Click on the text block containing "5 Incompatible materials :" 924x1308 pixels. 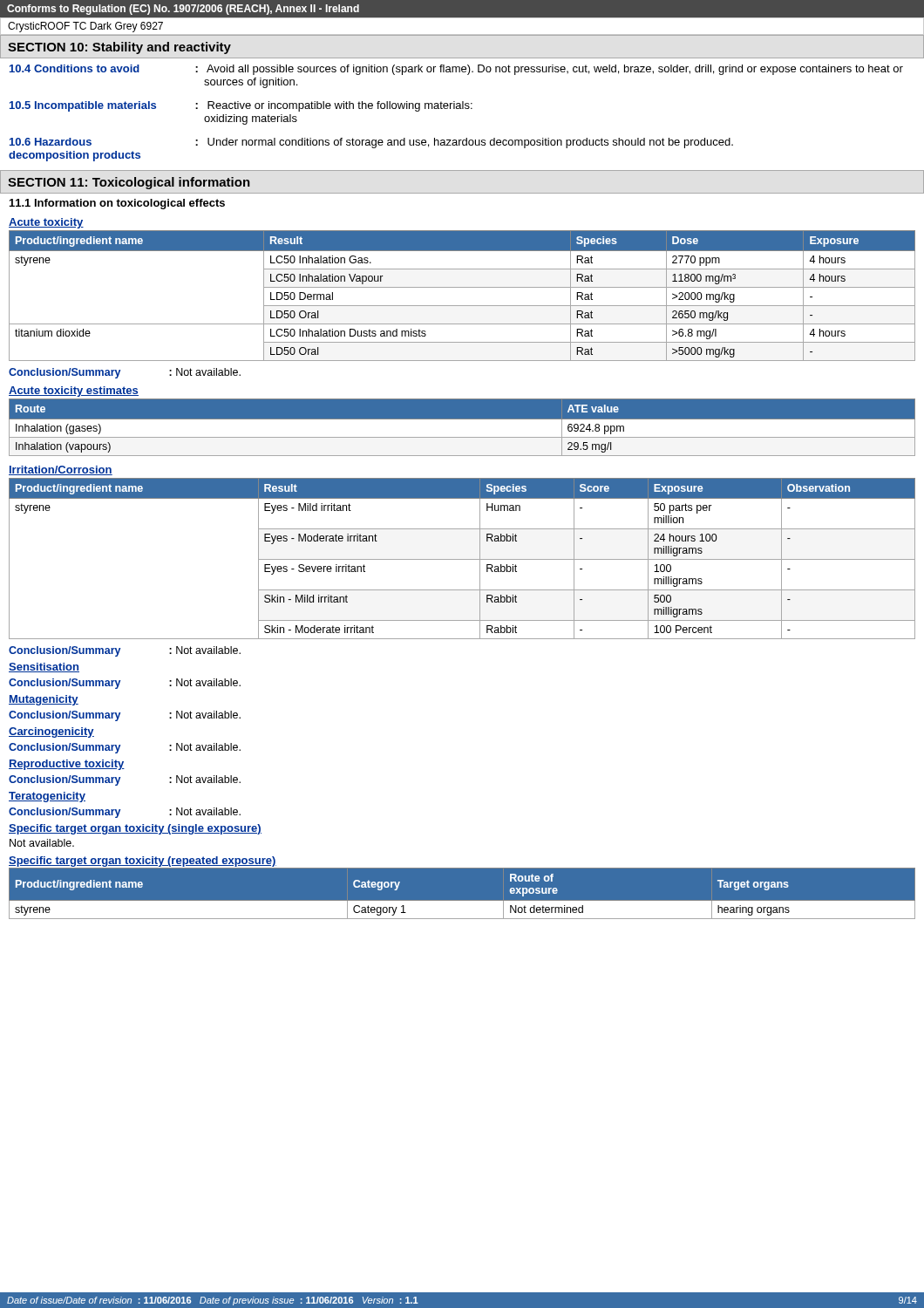click(x=462, y=112)
